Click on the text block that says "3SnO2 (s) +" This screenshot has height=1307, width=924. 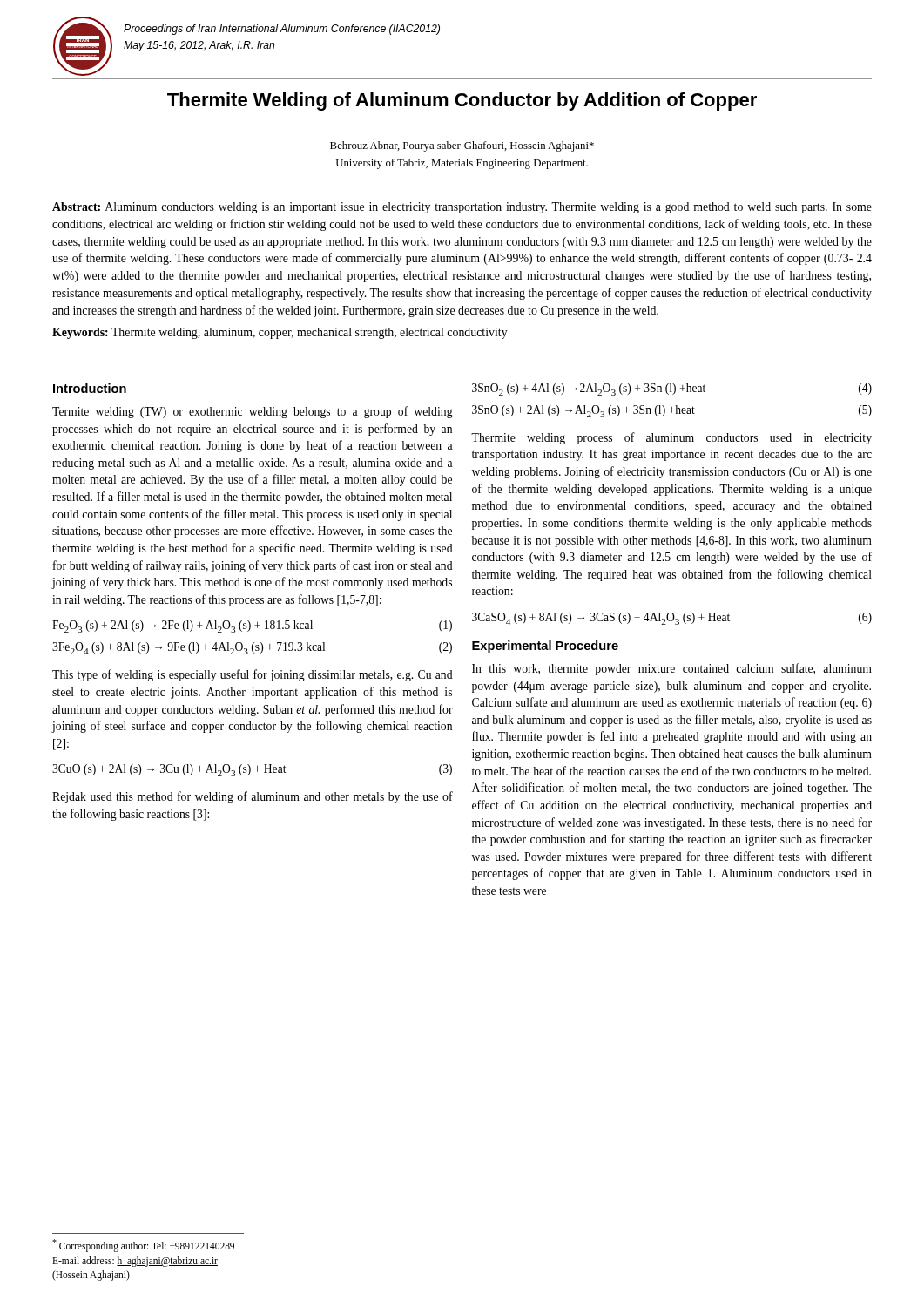pyautogui.click(x=672, y=389)
